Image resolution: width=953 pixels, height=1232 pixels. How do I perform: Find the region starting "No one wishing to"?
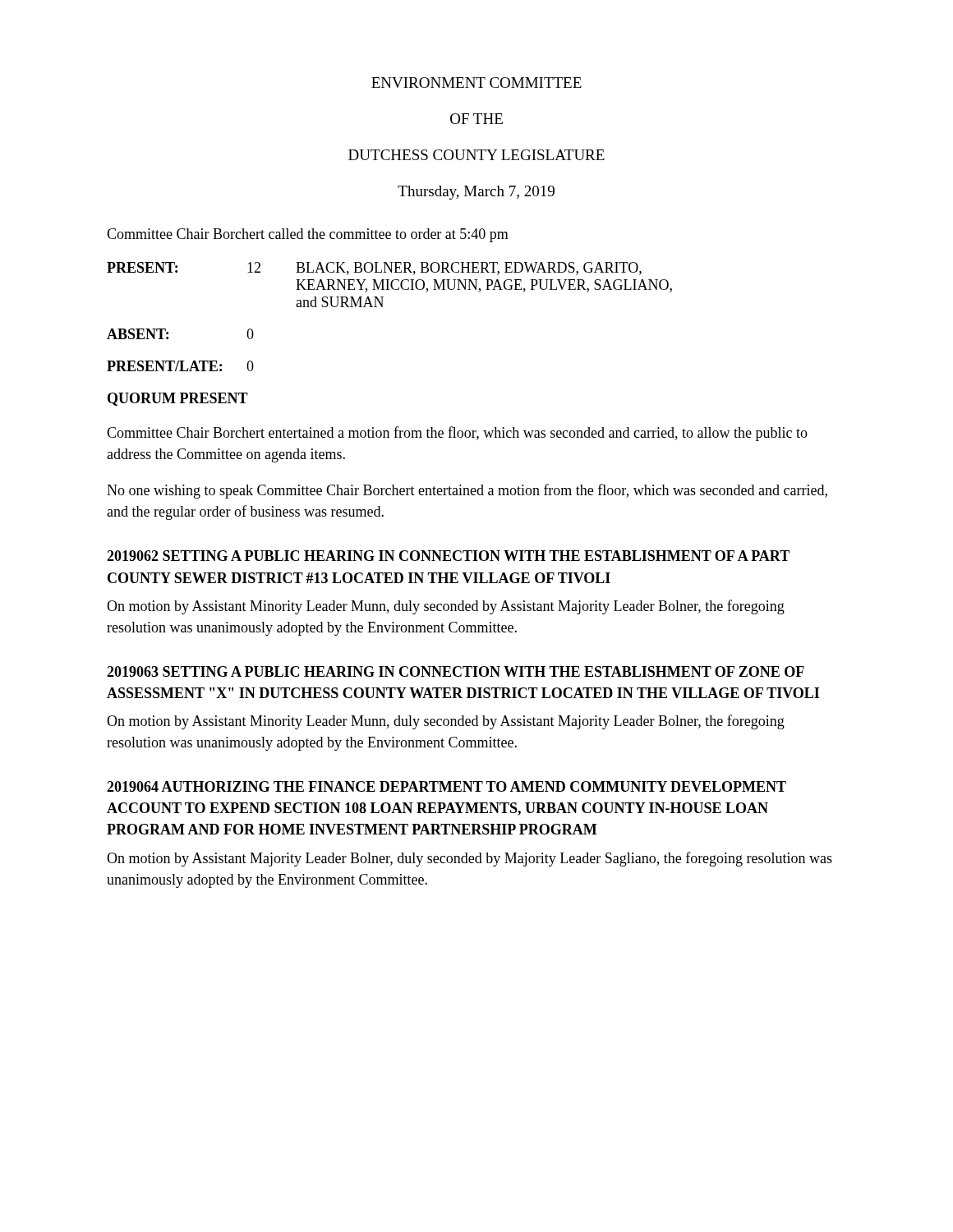pos(467,501)
